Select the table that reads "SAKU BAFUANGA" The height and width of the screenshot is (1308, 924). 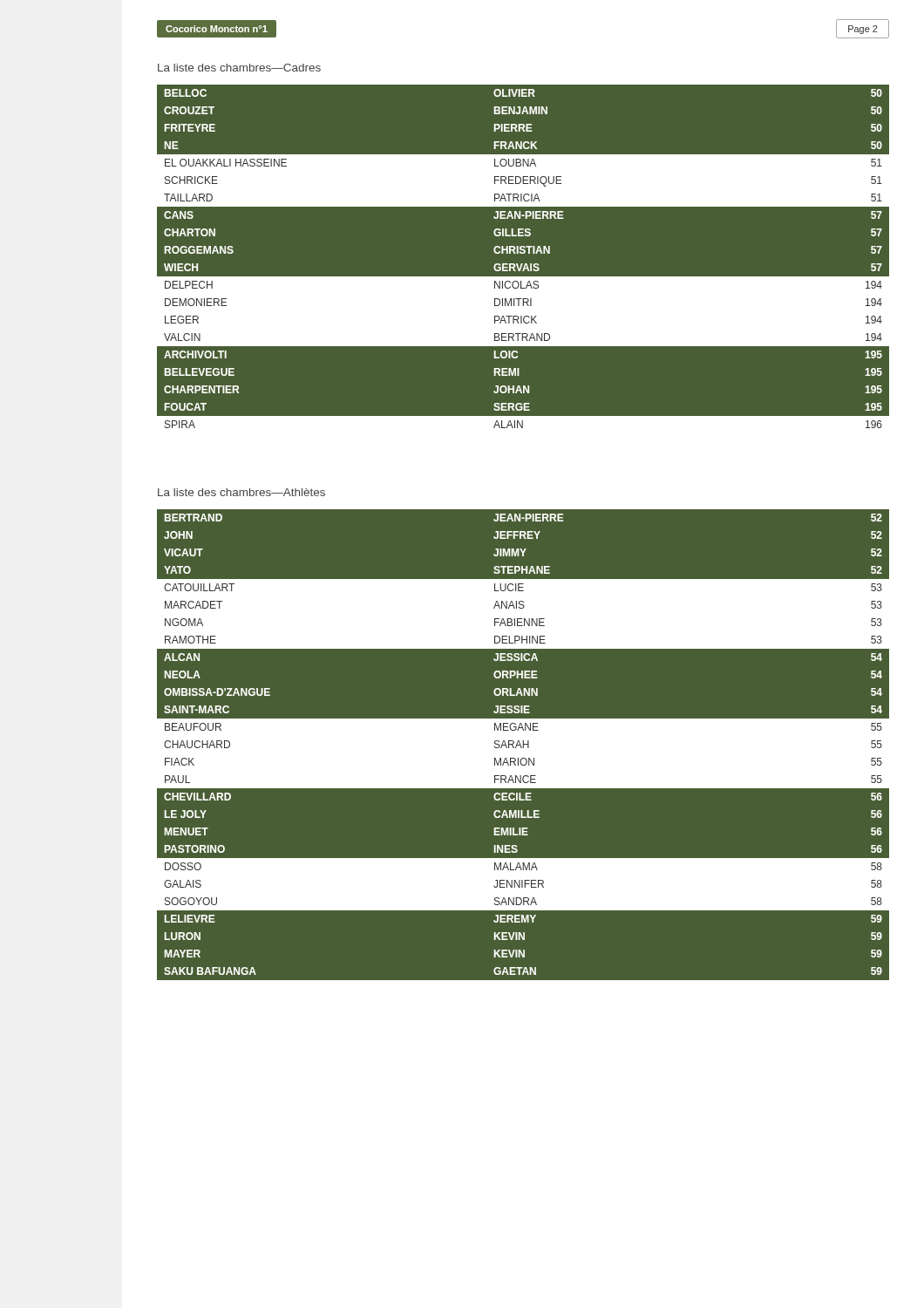tap(523, 745)
